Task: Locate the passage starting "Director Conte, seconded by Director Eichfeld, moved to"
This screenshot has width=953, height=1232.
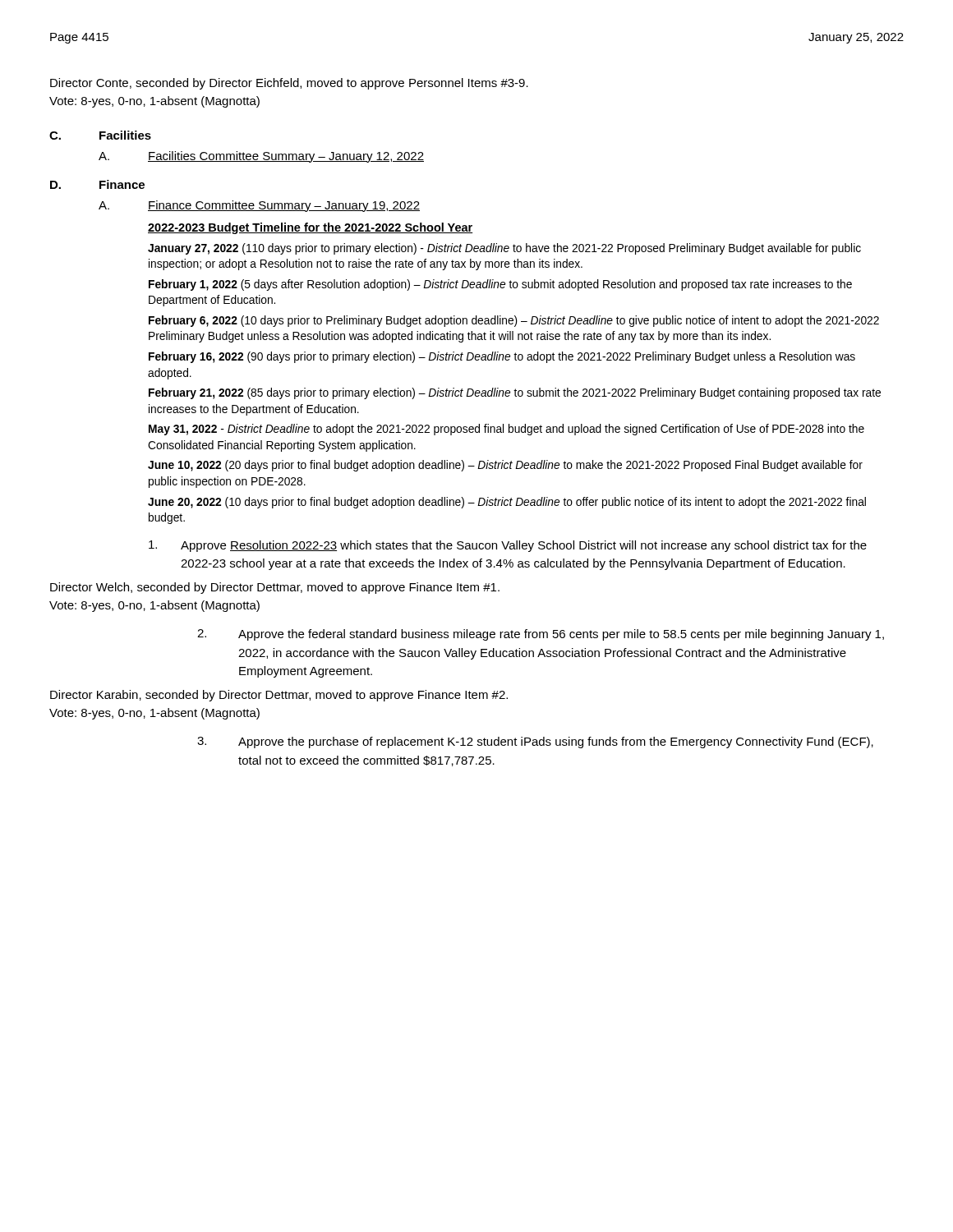Action: coord(289,91)
